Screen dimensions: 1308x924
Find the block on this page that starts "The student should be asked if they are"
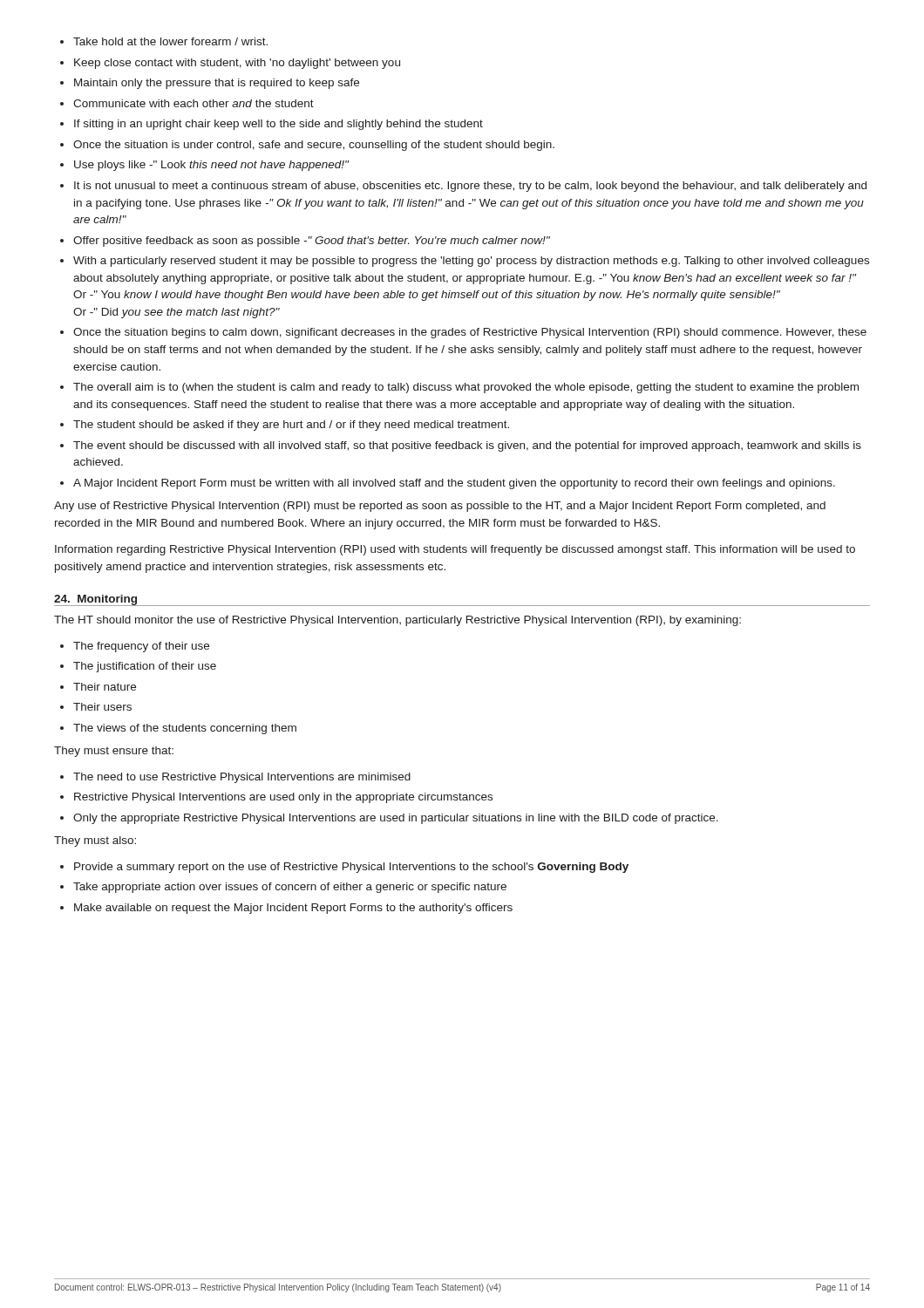[x=292, y=424]
